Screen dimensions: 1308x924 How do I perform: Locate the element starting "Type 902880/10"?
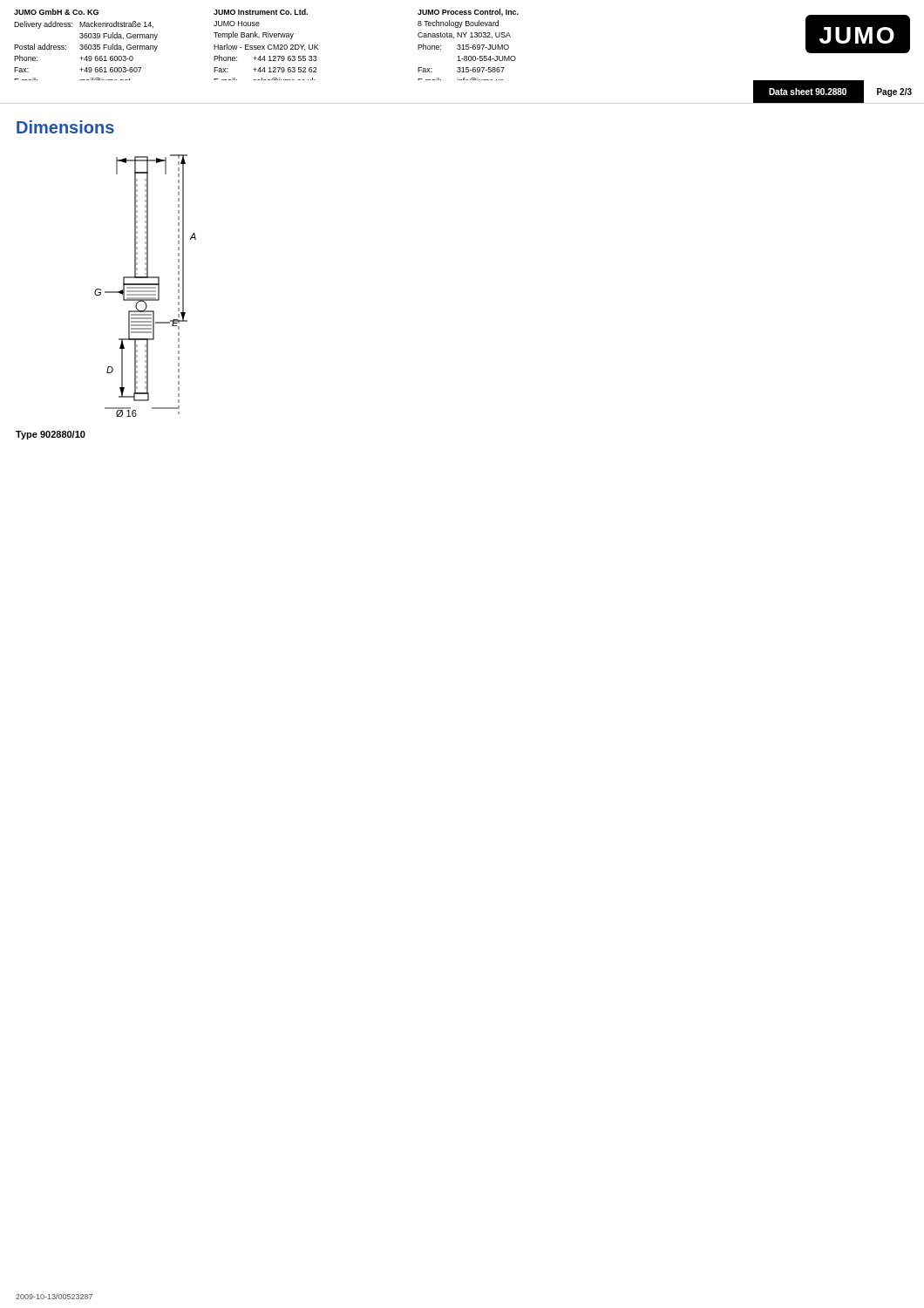[51, 434]
